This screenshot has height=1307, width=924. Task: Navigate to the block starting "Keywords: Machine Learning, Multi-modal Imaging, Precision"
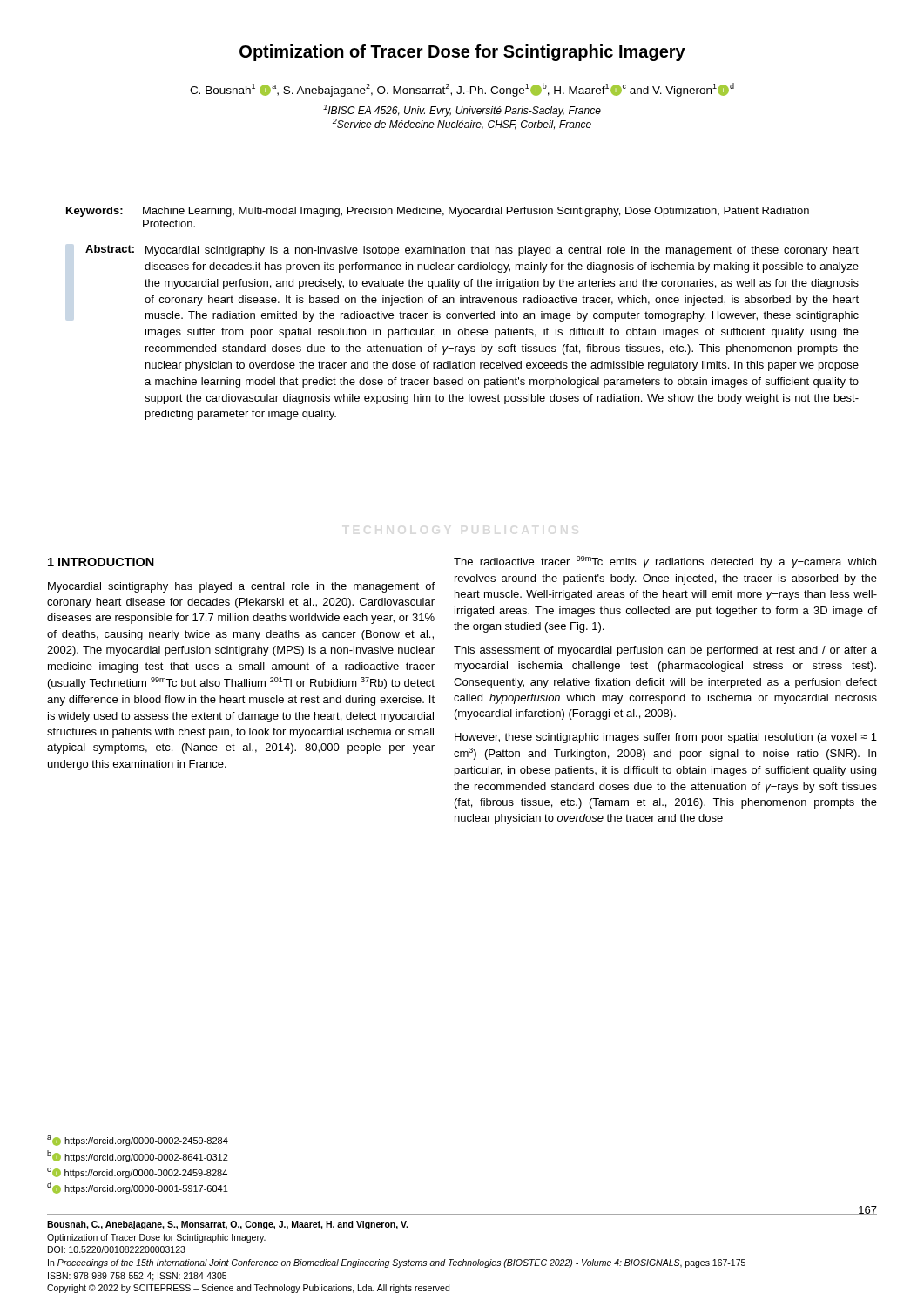[462, 217]
